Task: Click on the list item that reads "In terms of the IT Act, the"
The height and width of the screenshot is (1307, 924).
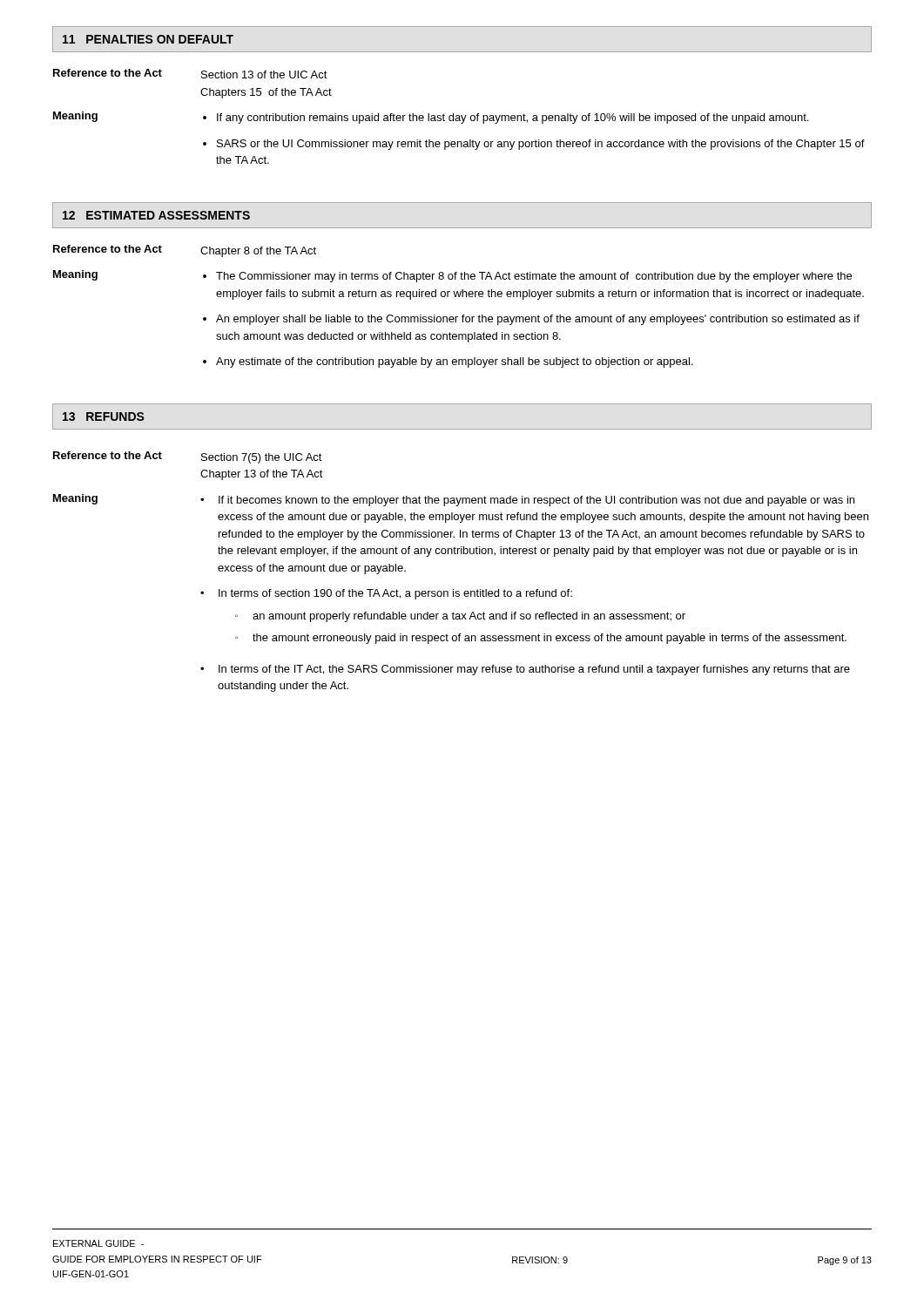Action: 534,677
